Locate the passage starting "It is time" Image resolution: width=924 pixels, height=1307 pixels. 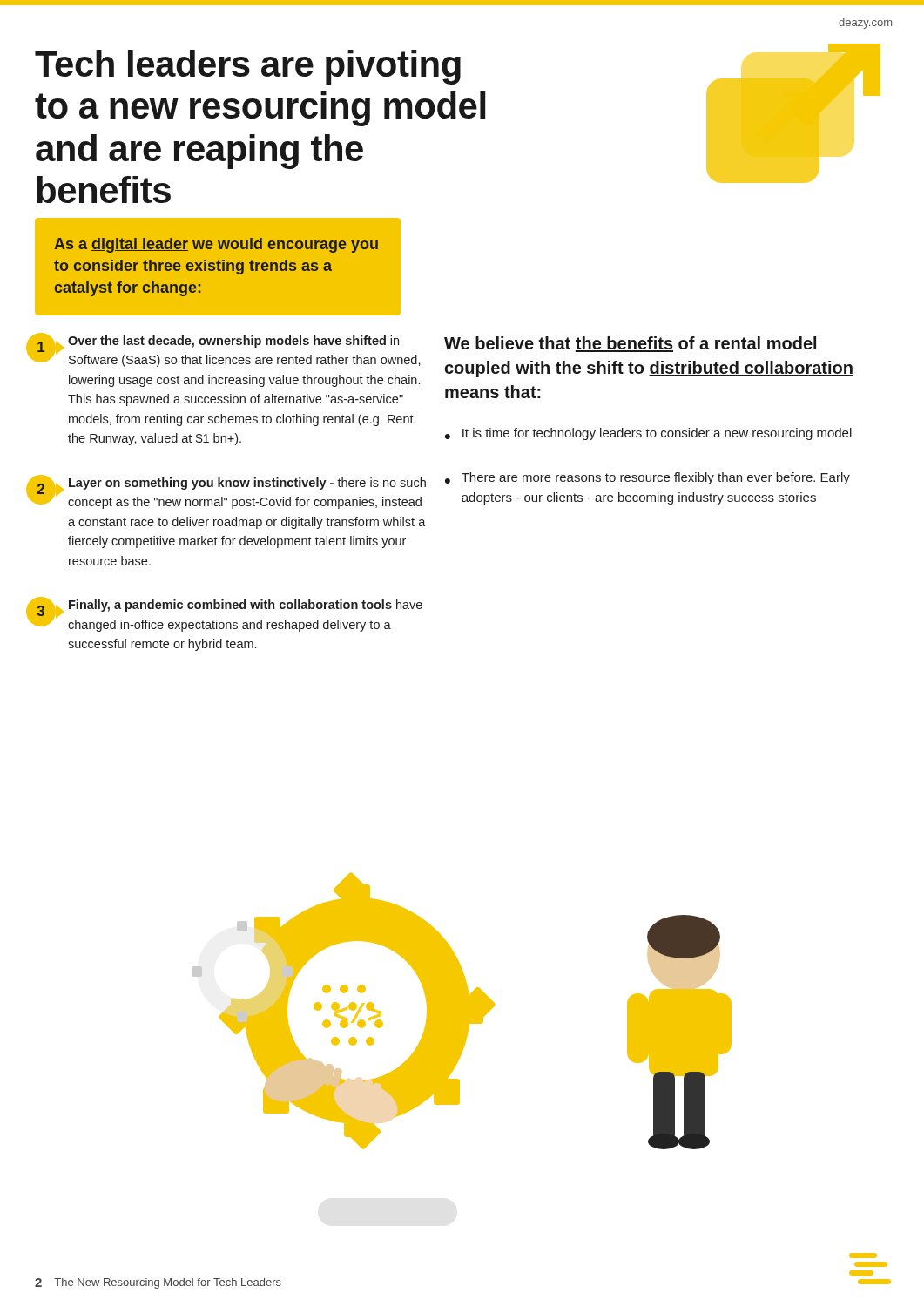point(657,433)
